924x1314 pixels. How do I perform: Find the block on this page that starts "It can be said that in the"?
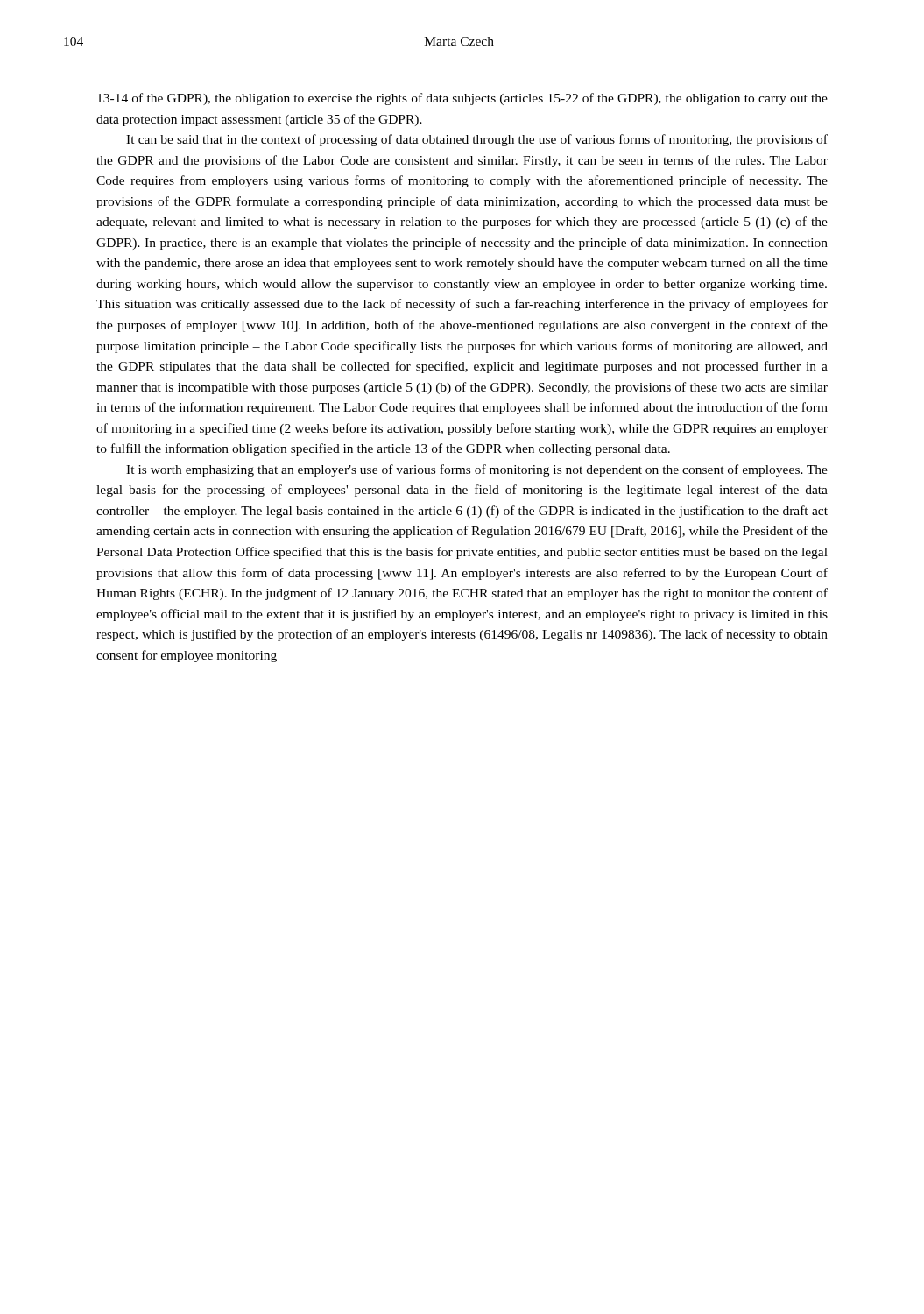click(462, 294)
